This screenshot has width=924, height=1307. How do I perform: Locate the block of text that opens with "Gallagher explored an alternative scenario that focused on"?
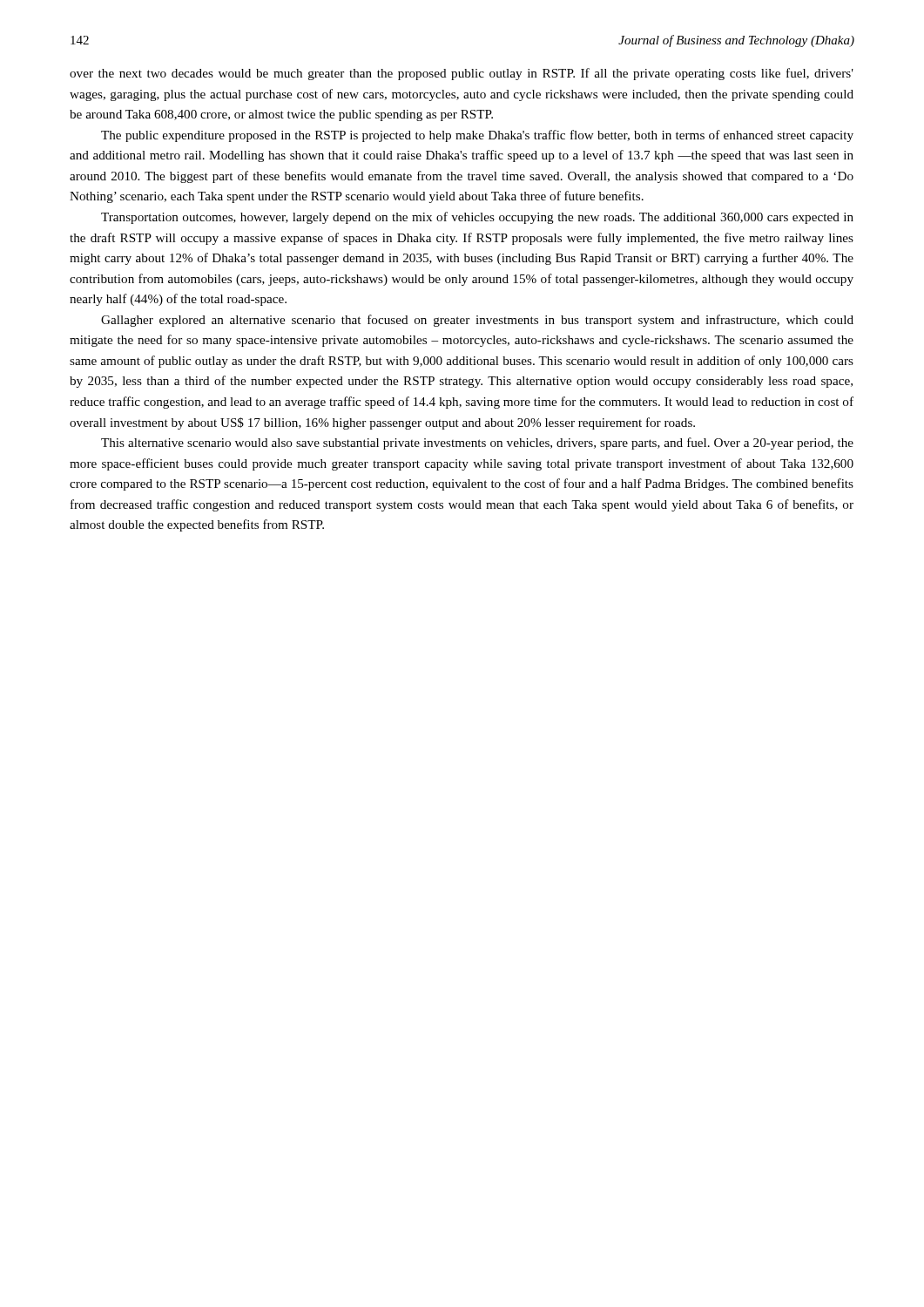(462, 371)
